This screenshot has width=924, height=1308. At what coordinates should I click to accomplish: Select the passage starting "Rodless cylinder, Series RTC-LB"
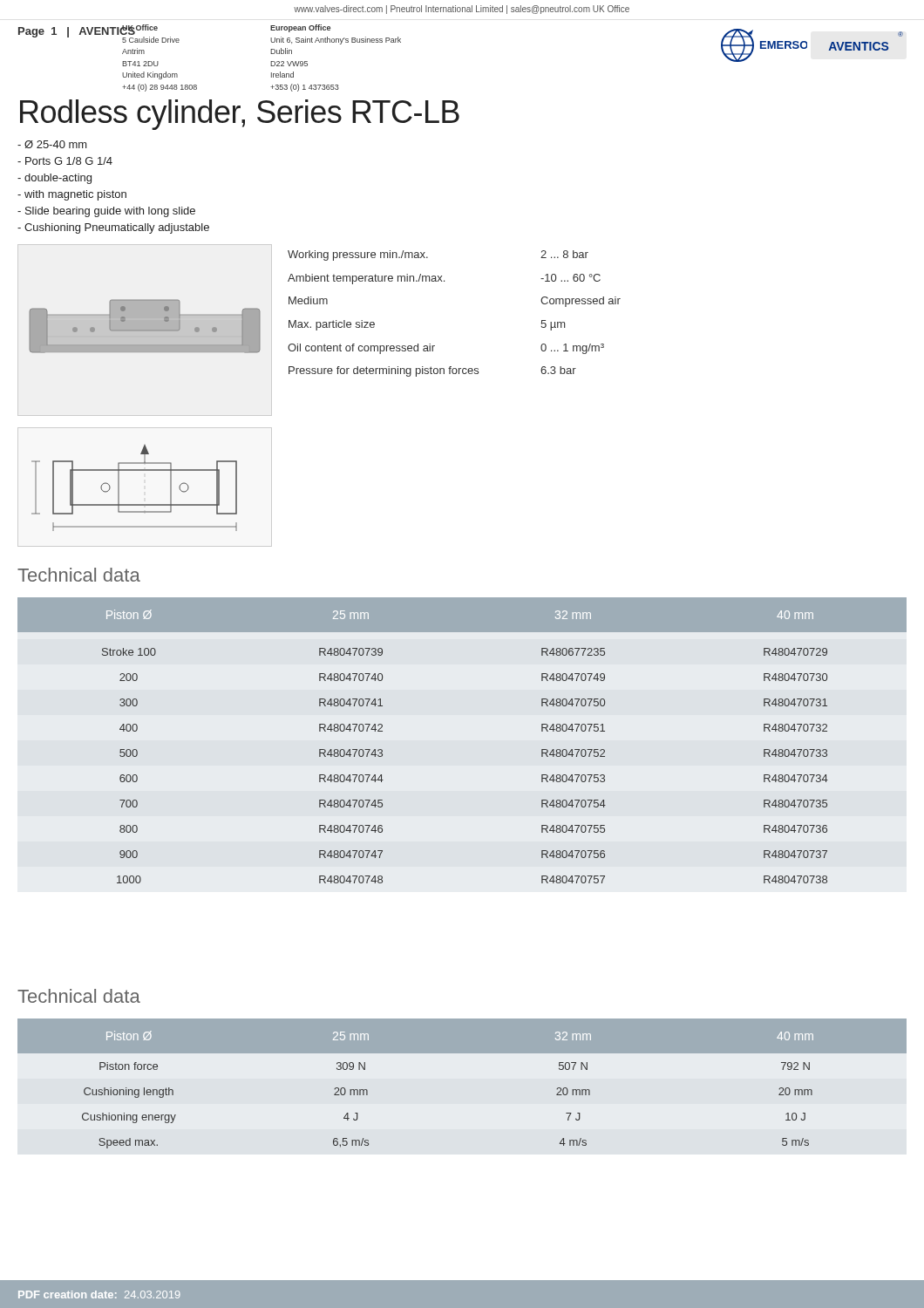(239, 112)
